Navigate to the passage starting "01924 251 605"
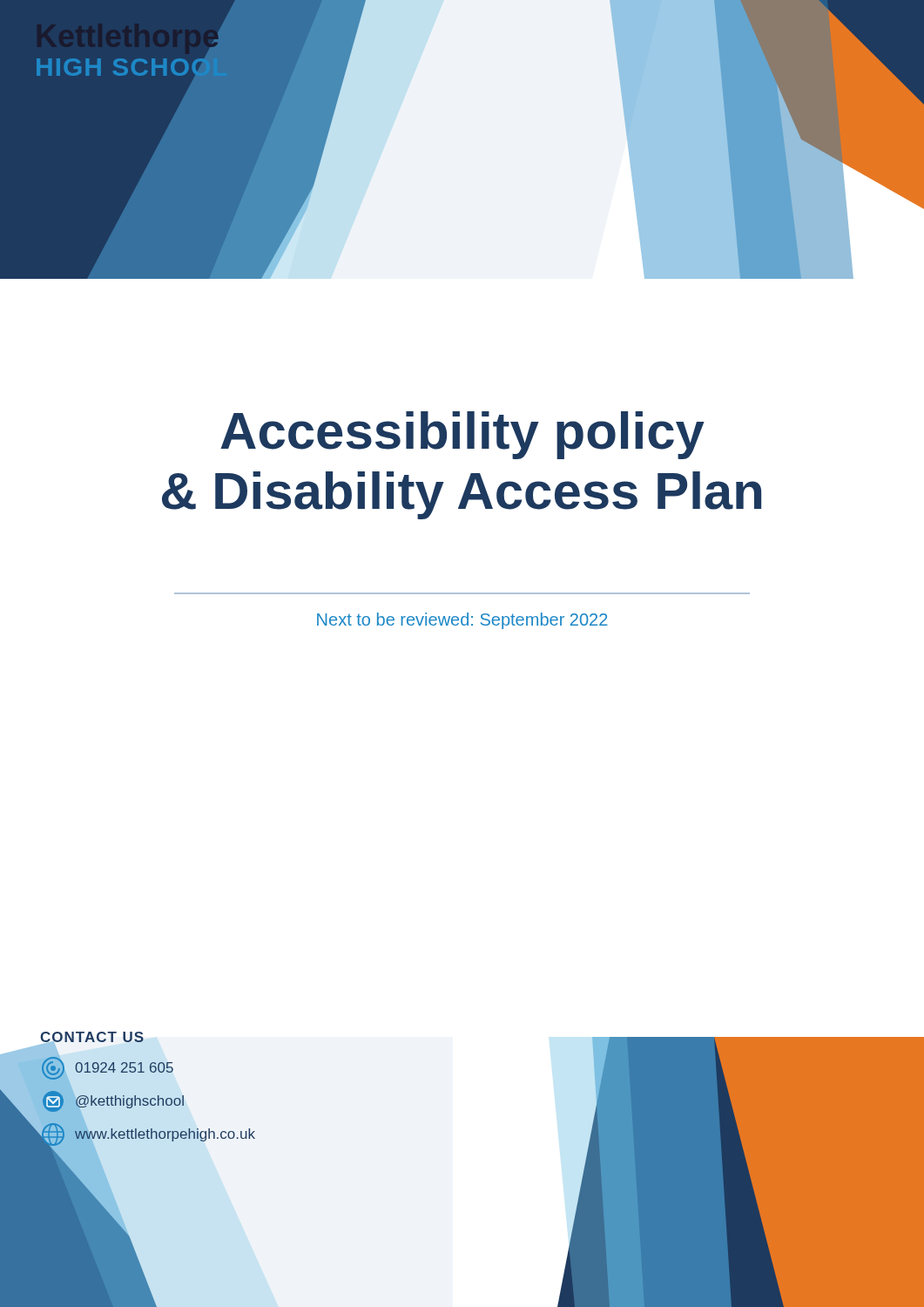This screenshot has width=924, height=1307. (107, 1068)
